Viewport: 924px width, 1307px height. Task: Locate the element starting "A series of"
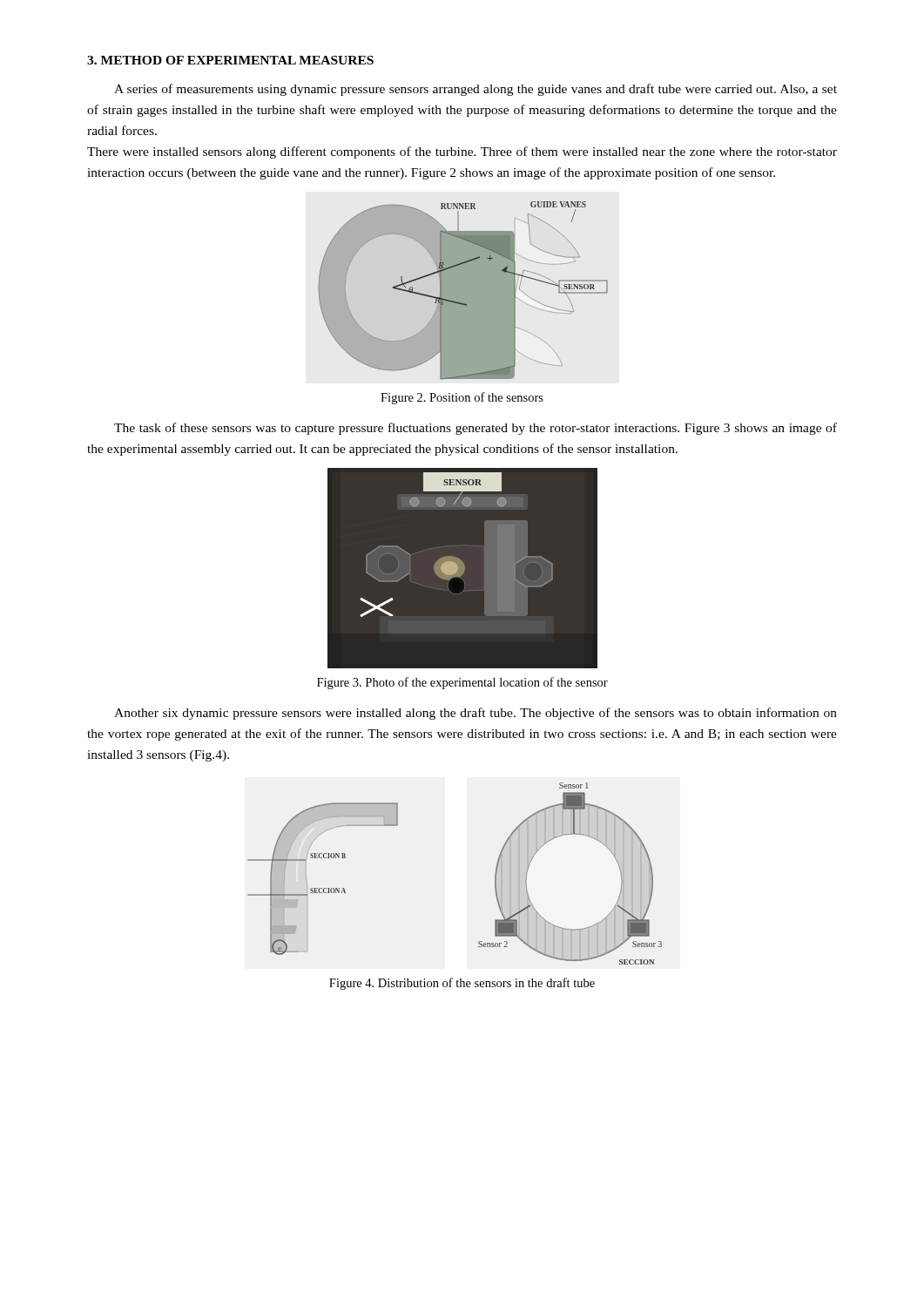click(x=475, y=90)
